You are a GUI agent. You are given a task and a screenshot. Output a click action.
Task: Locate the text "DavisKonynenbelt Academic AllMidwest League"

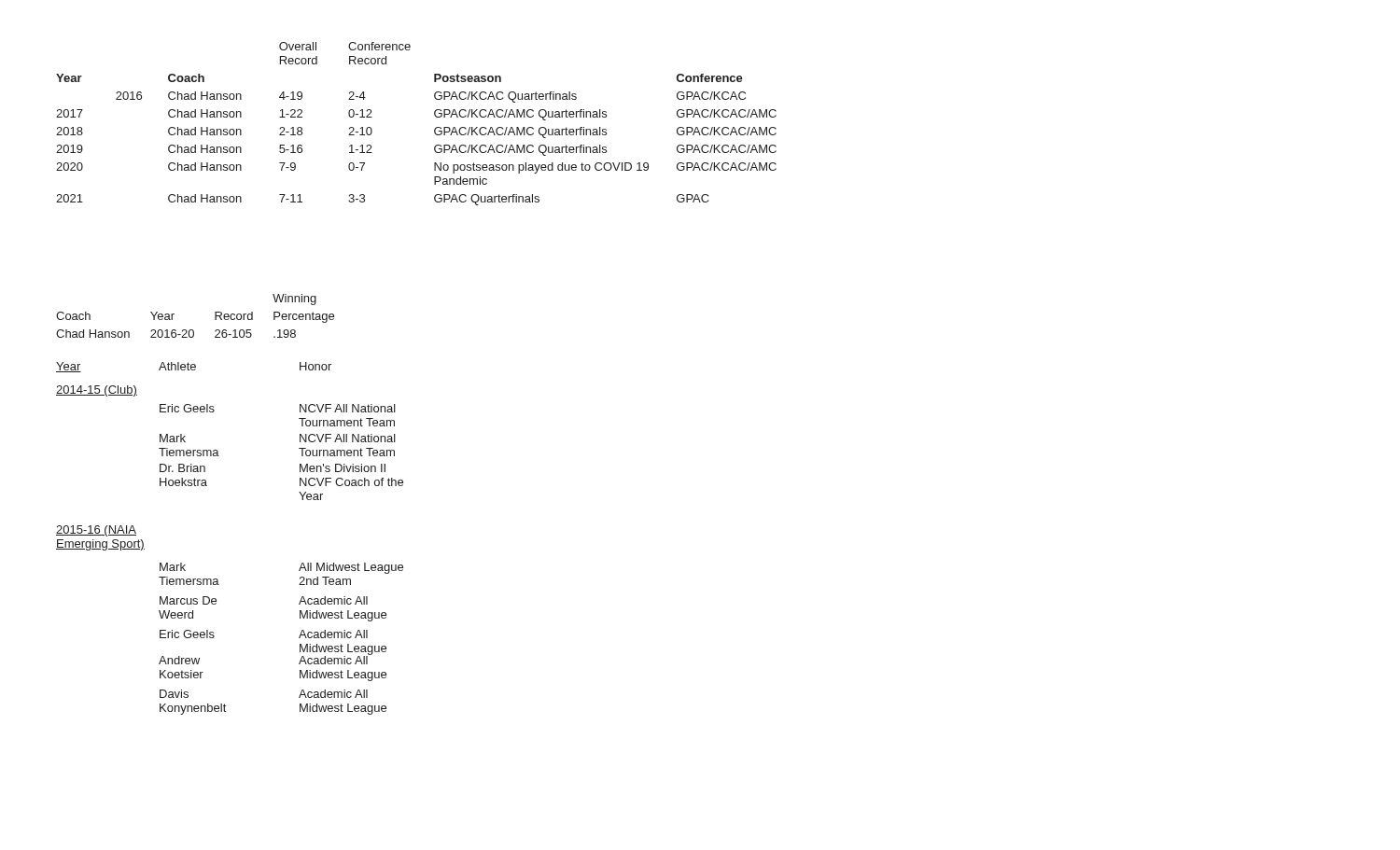point(173,694)
